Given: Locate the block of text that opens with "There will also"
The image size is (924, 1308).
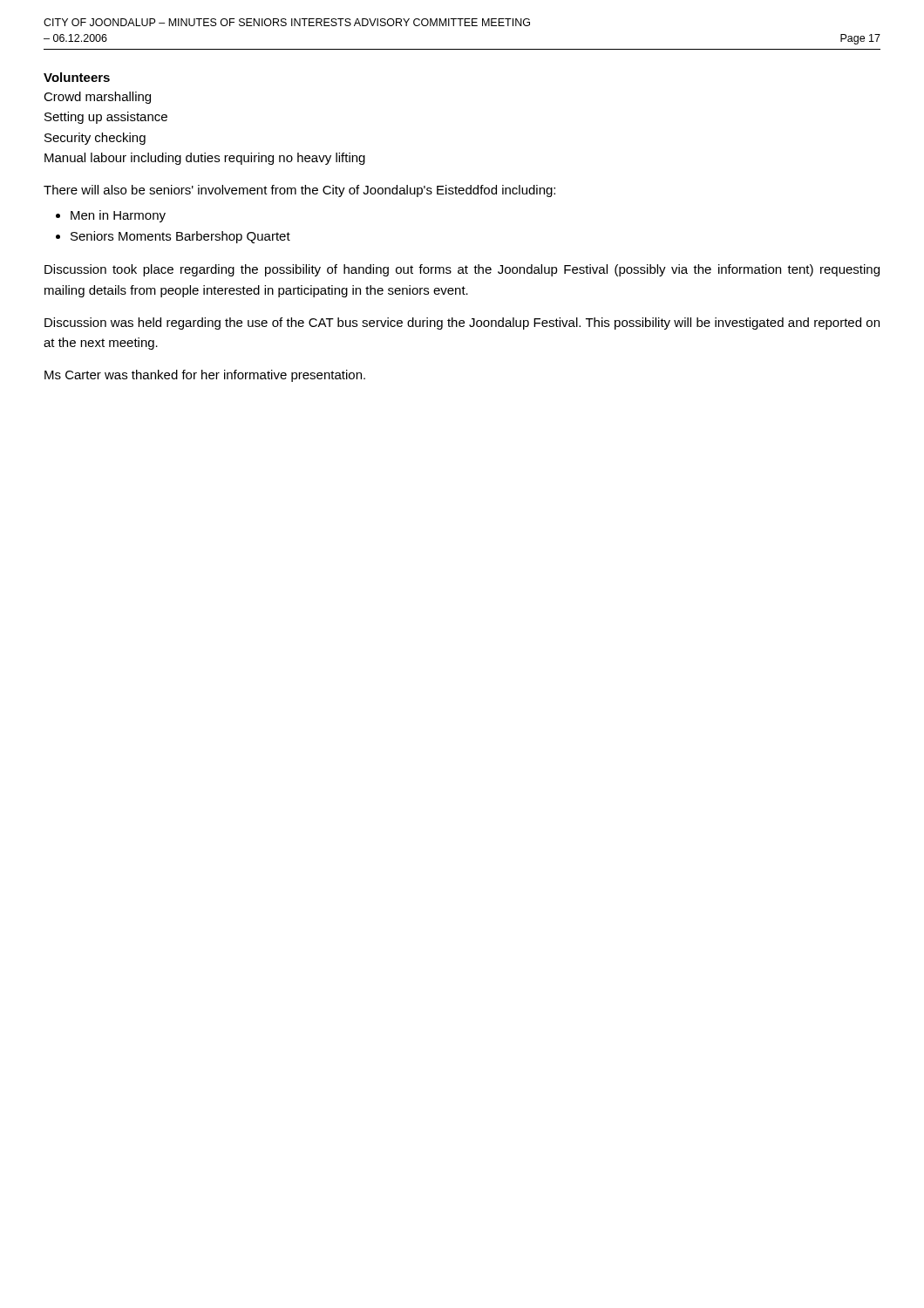Looking at the screenshot, I should coord(300,190).
